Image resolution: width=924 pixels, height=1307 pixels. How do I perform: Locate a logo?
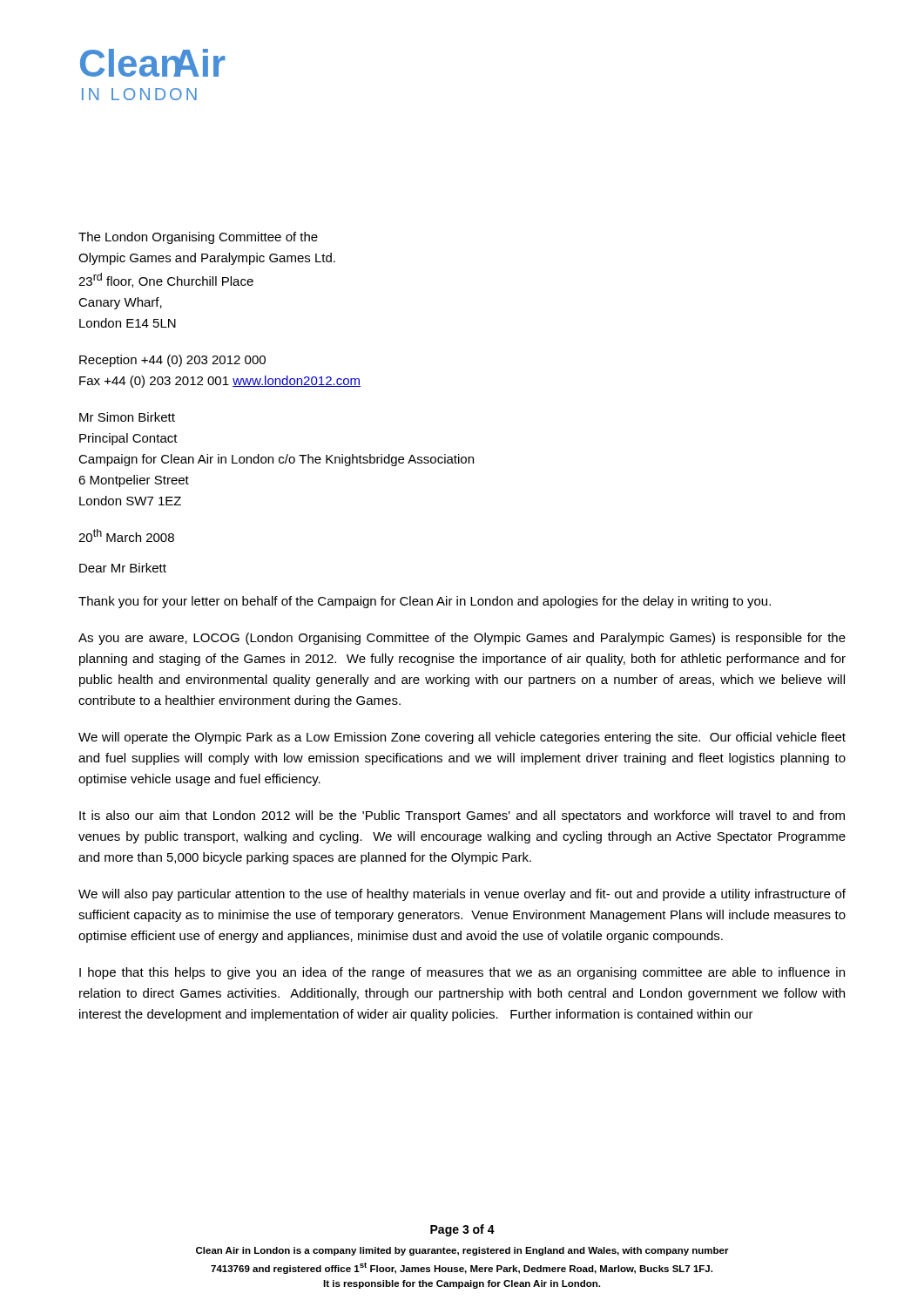[x=165, y=75]
